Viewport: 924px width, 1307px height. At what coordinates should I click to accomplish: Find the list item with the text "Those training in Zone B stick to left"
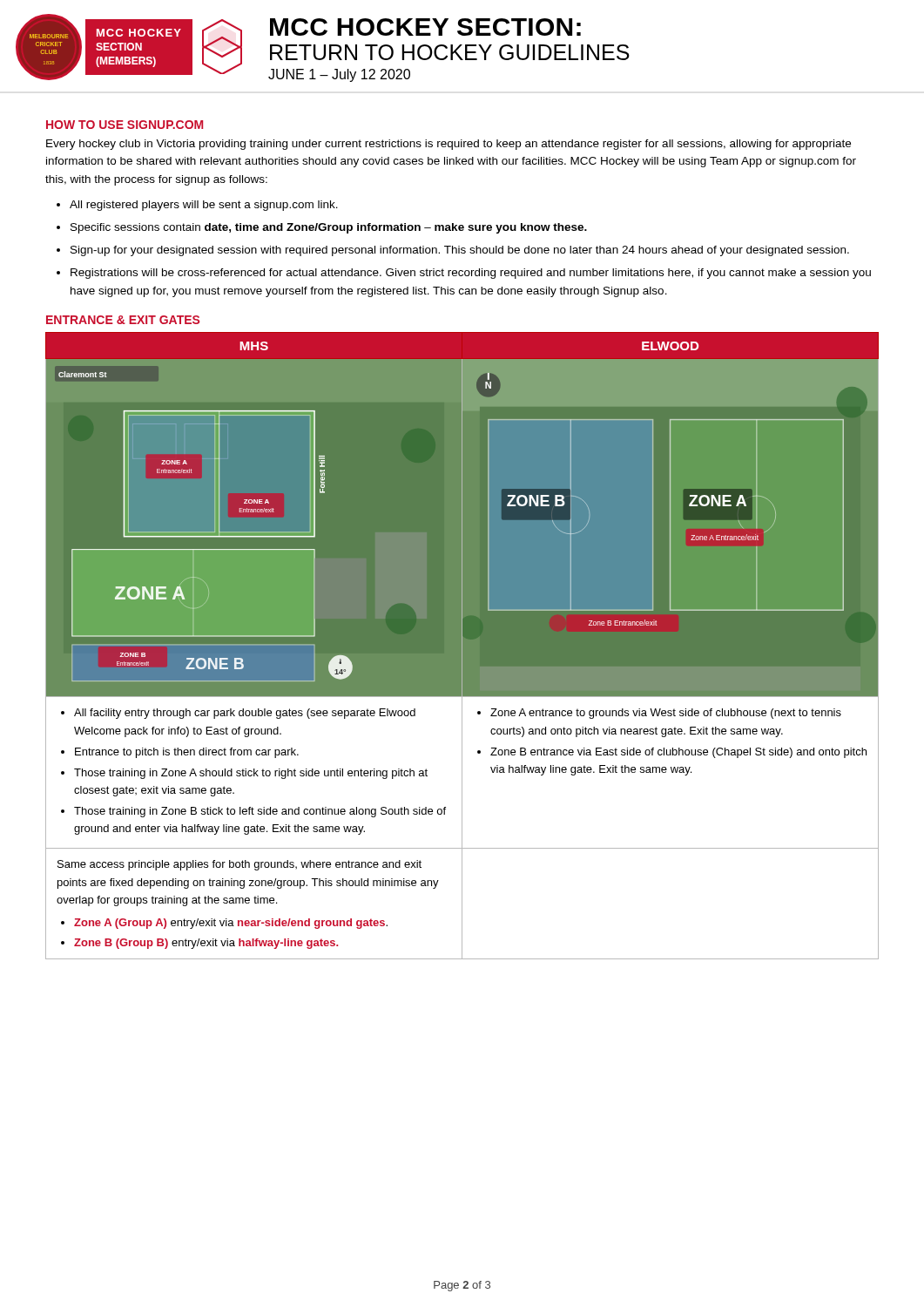260,820
